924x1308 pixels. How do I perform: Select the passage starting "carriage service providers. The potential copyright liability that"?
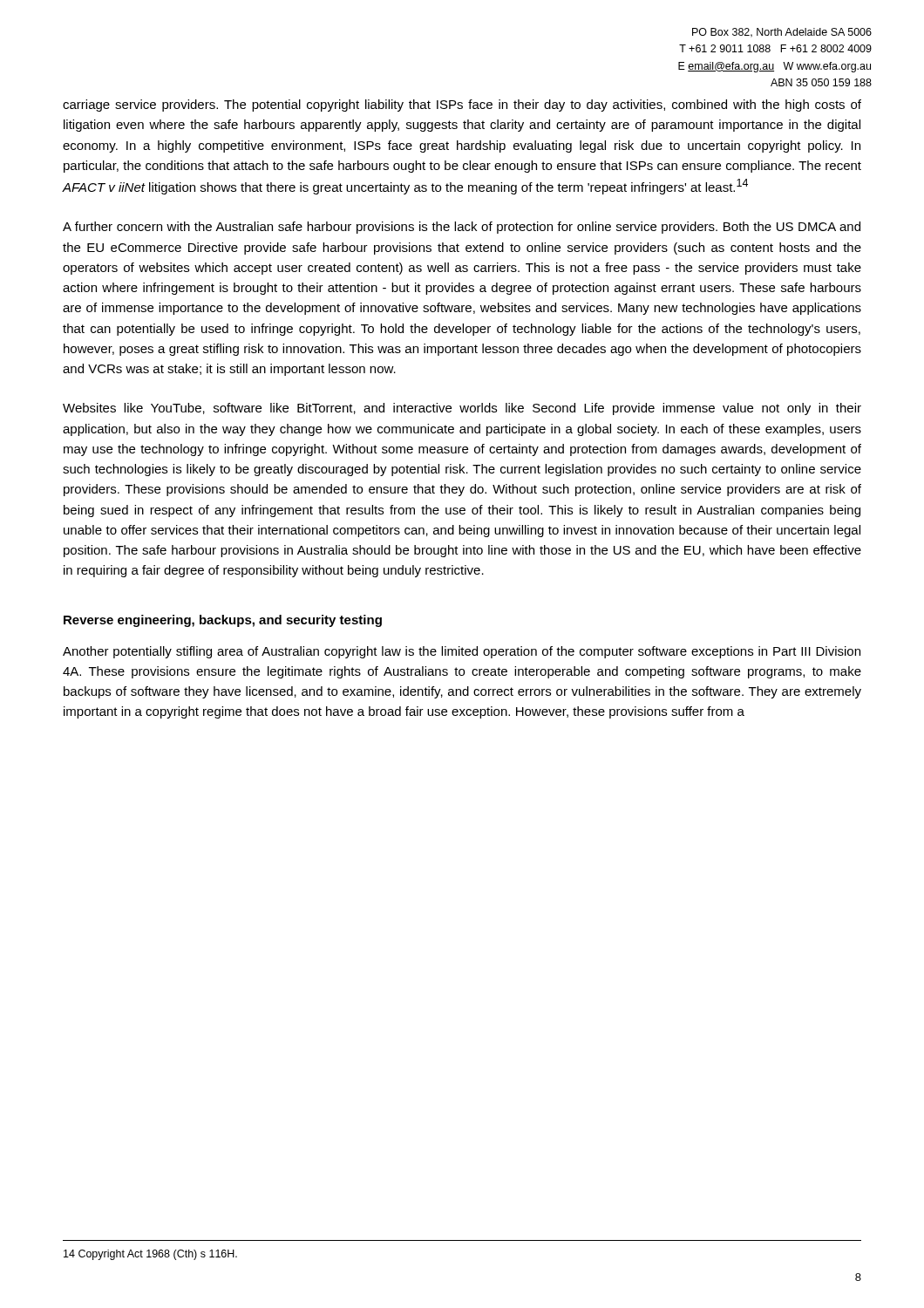462,146
